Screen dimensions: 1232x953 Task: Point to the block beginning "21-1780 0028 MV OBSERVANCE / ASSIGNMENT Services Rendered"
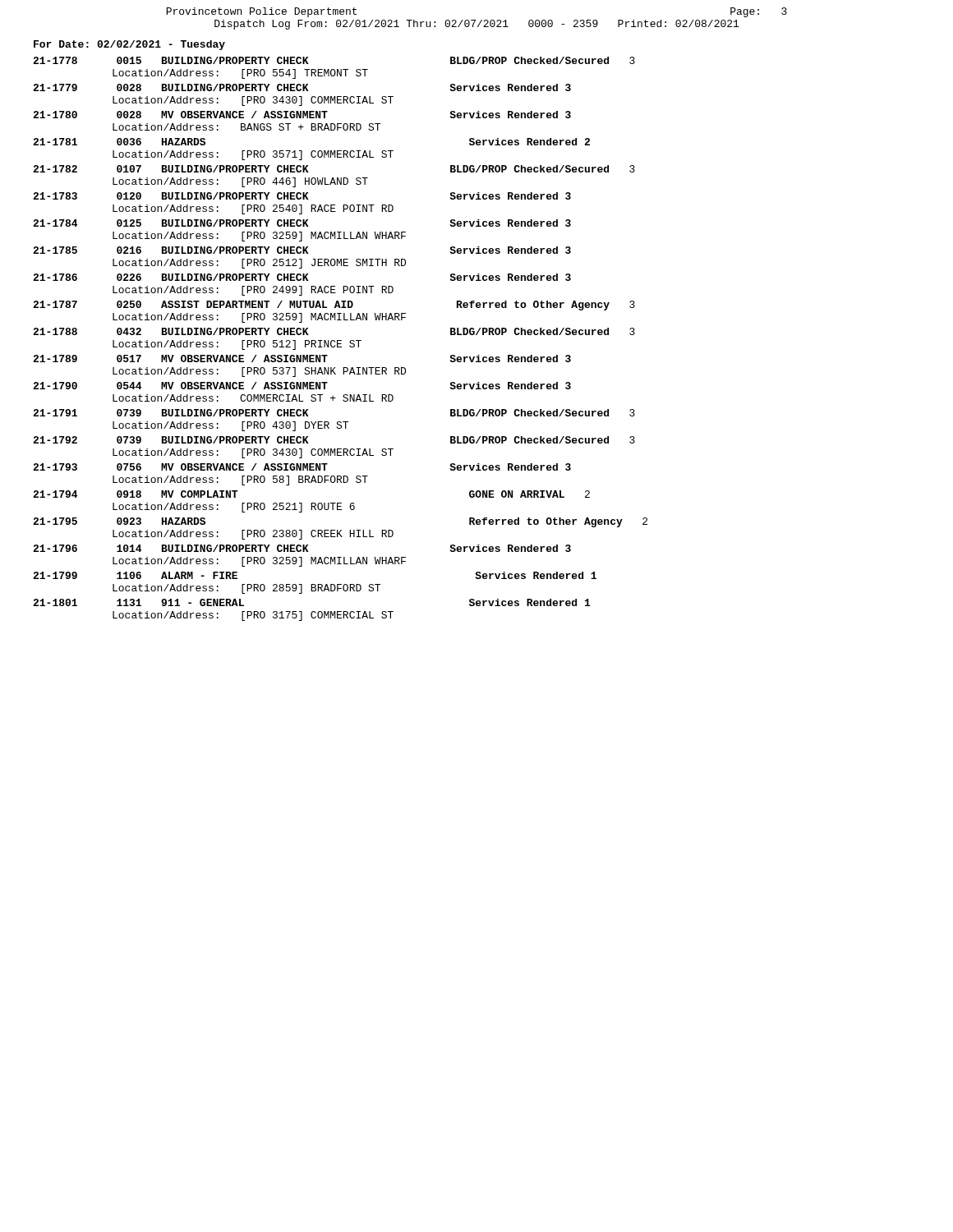[476, 122]
